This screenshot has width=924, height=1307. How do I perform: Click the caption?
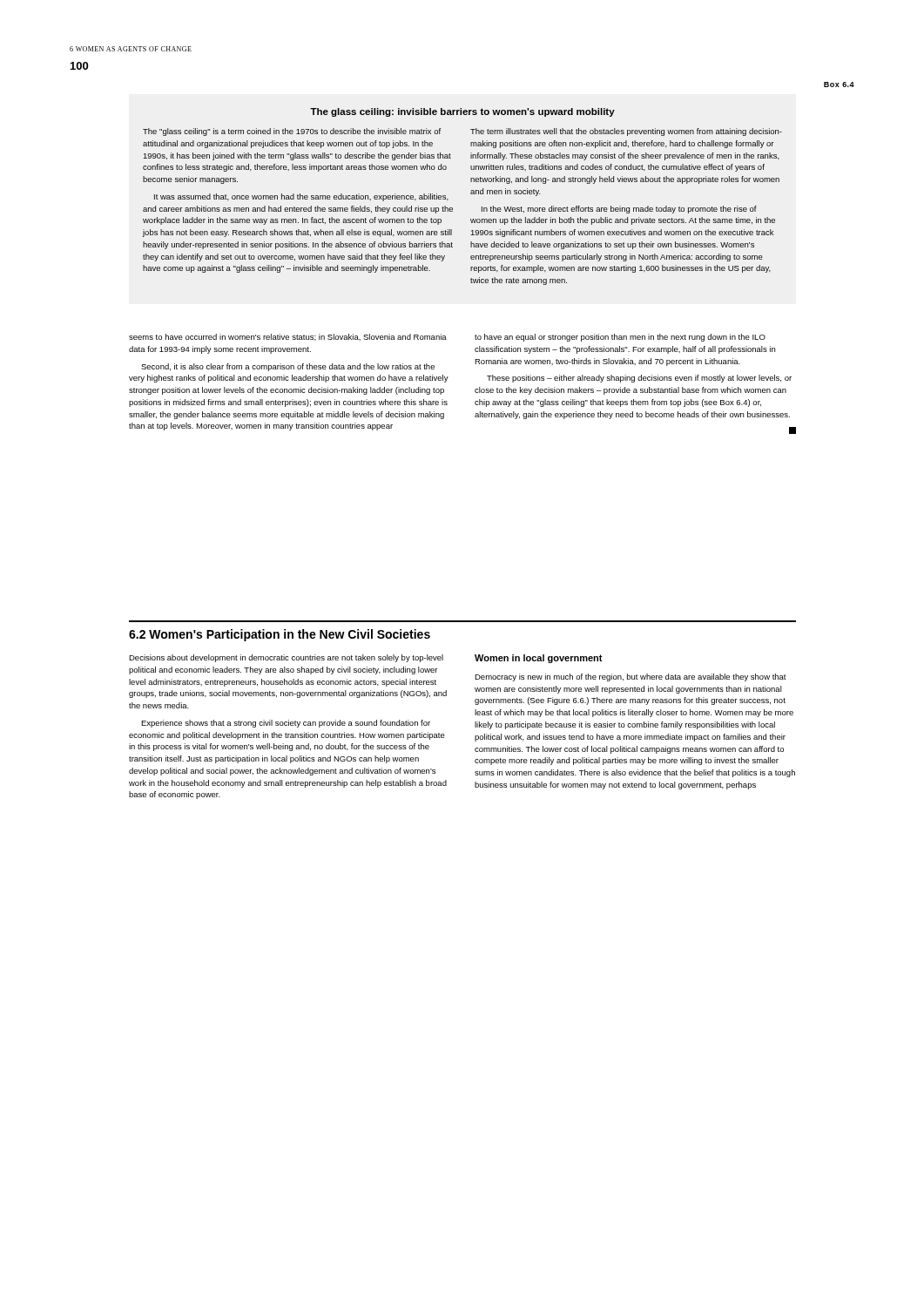(x=839, y=84)
